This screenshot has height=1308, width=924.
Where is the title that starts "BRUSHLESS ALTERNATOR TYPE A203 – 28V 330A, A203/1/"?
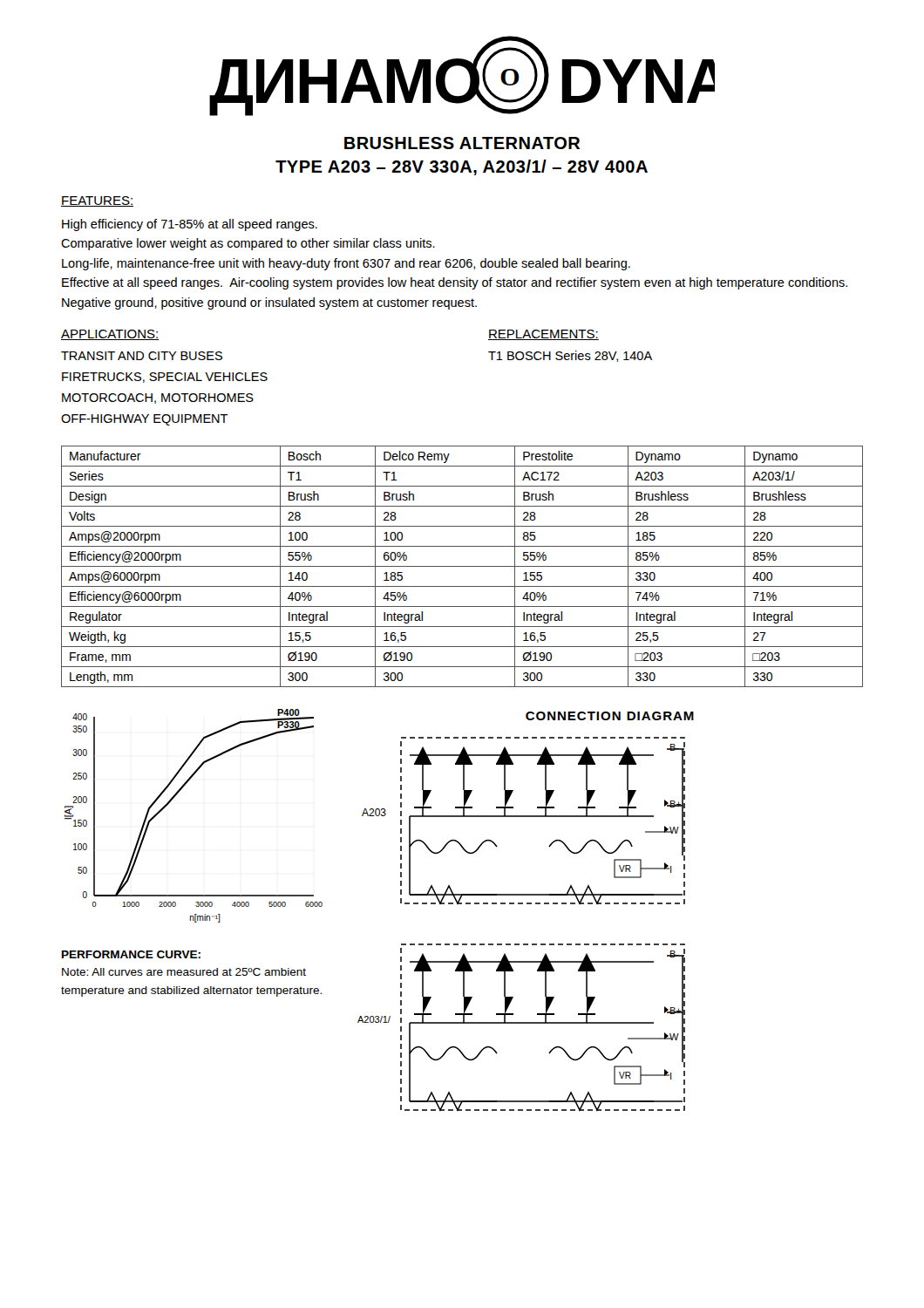coord(462,155)
